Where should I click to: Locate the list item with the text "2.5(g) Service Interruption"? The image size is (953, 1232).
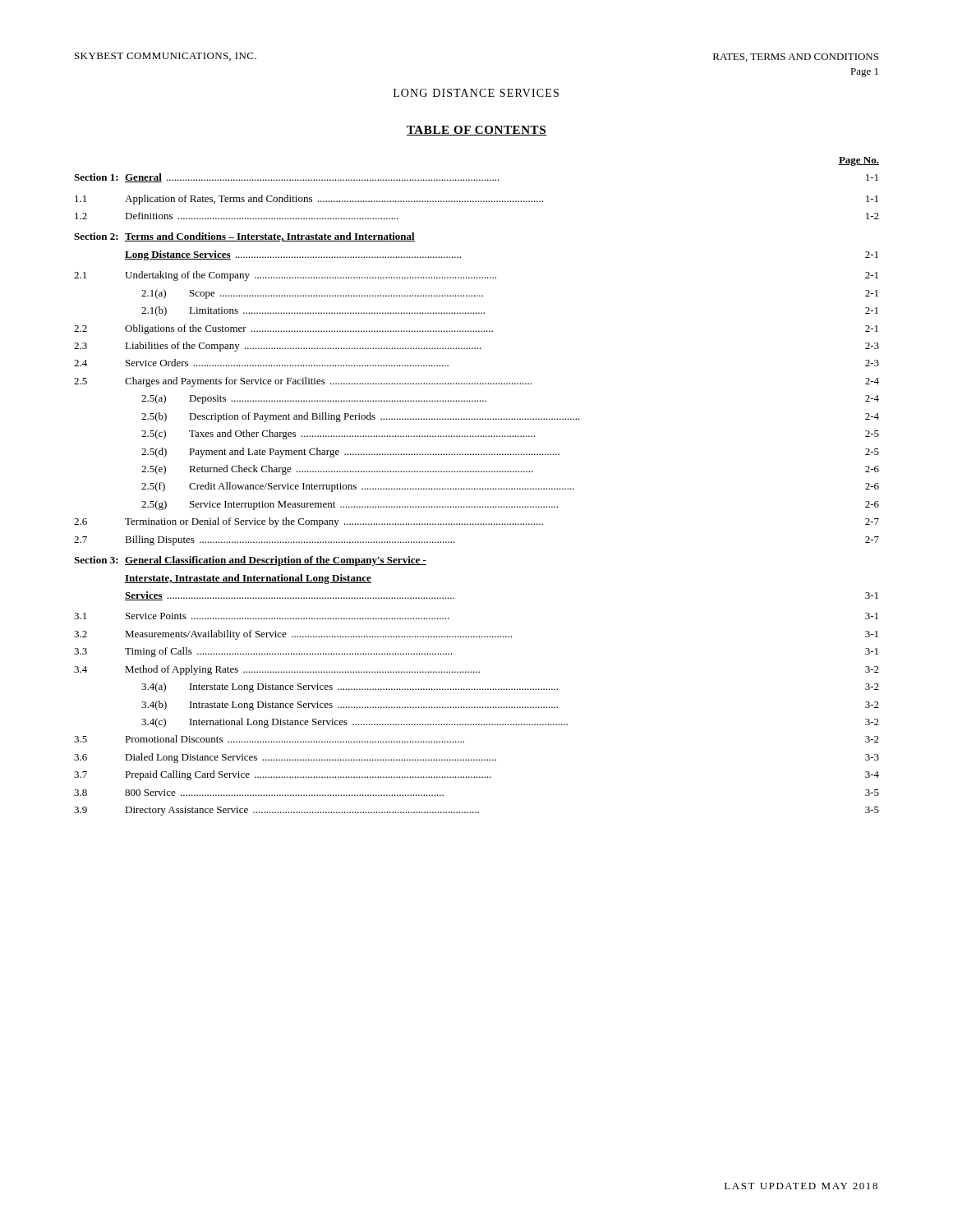tap(476, 504)
